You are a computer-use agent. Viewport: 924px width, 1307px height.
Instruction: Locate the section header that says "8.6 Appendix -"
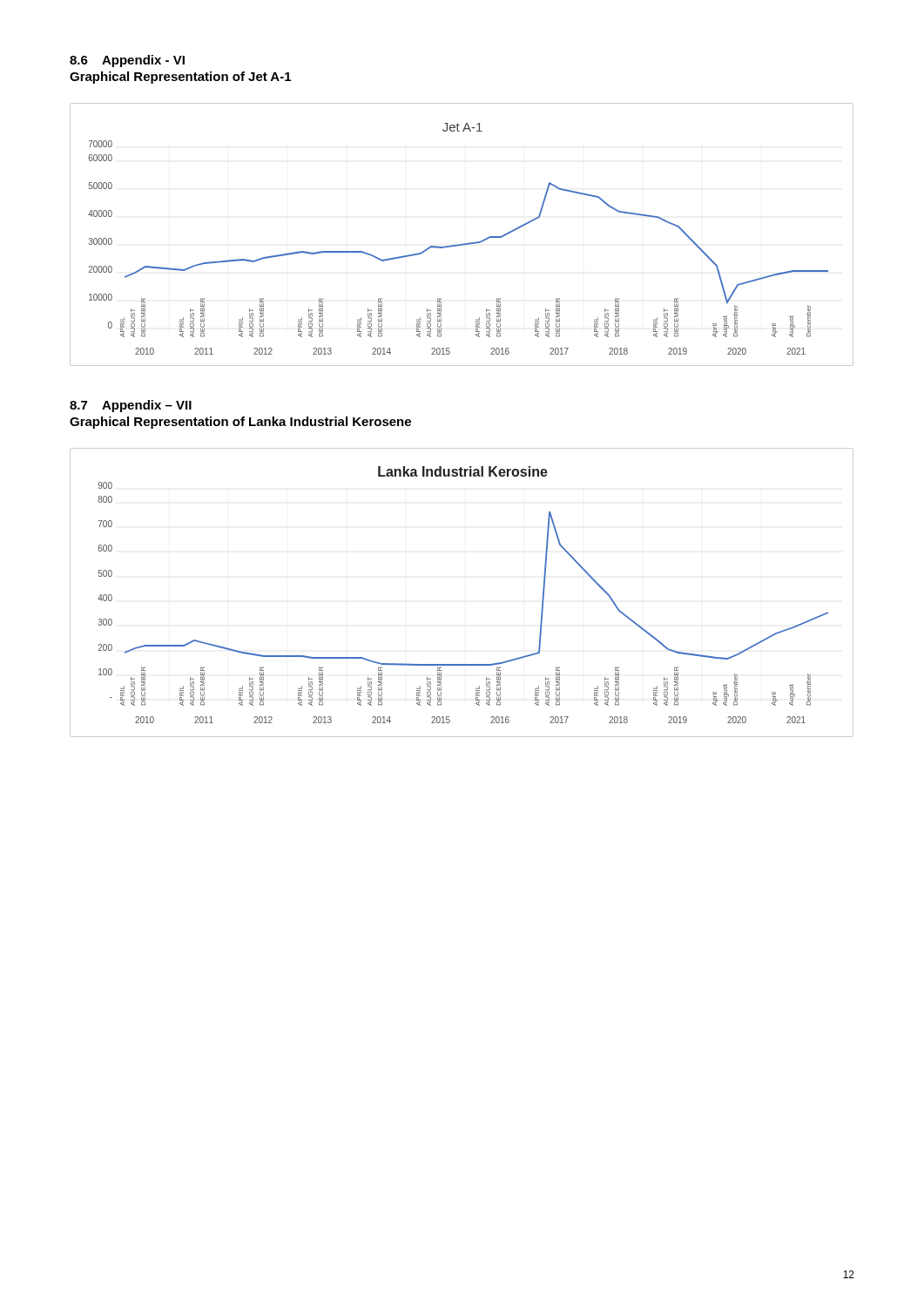pyautogui.click(x=128, y=60)
